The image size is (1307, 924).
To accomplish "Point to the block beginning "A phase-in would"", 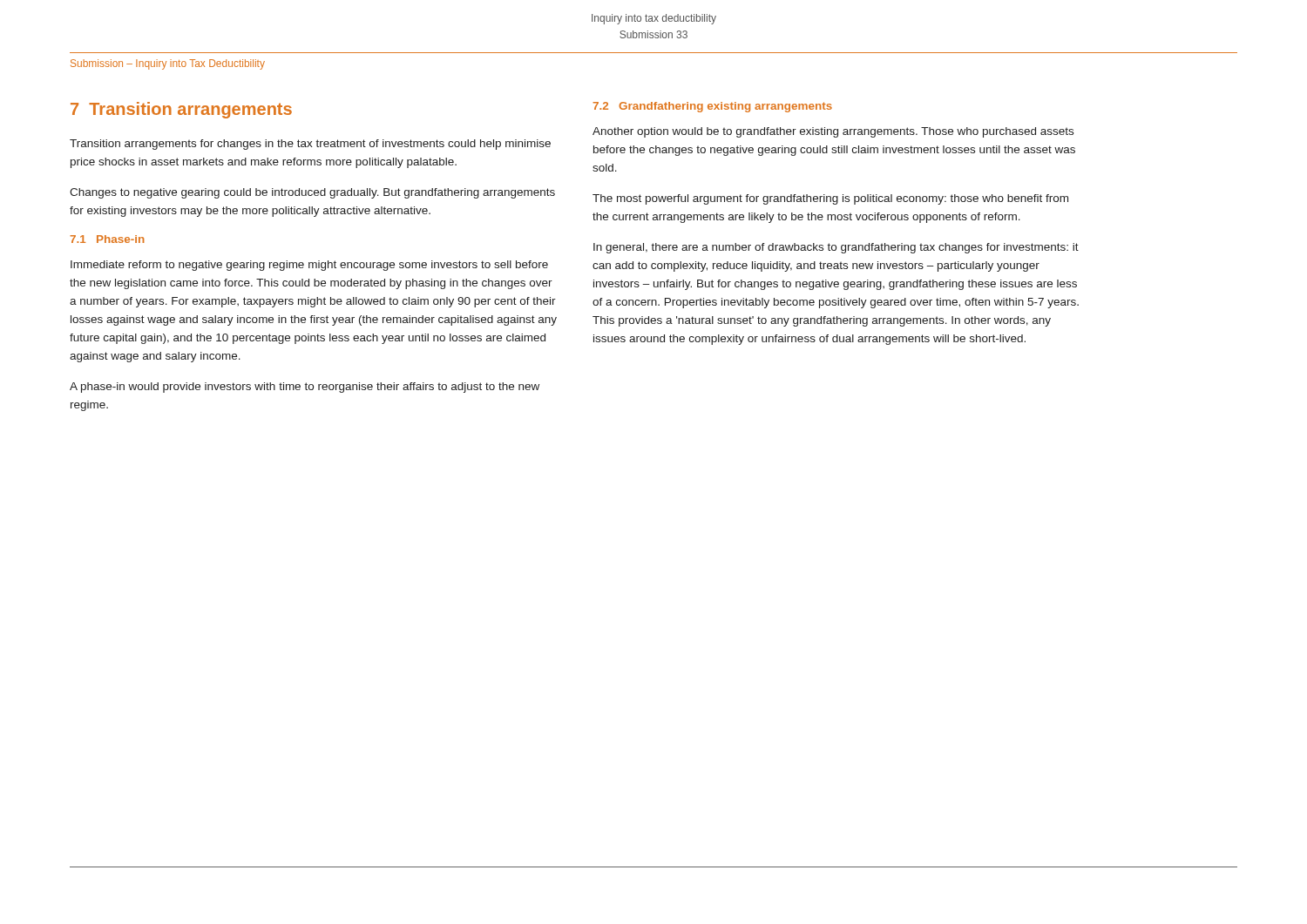I will [x=305, y=395].
